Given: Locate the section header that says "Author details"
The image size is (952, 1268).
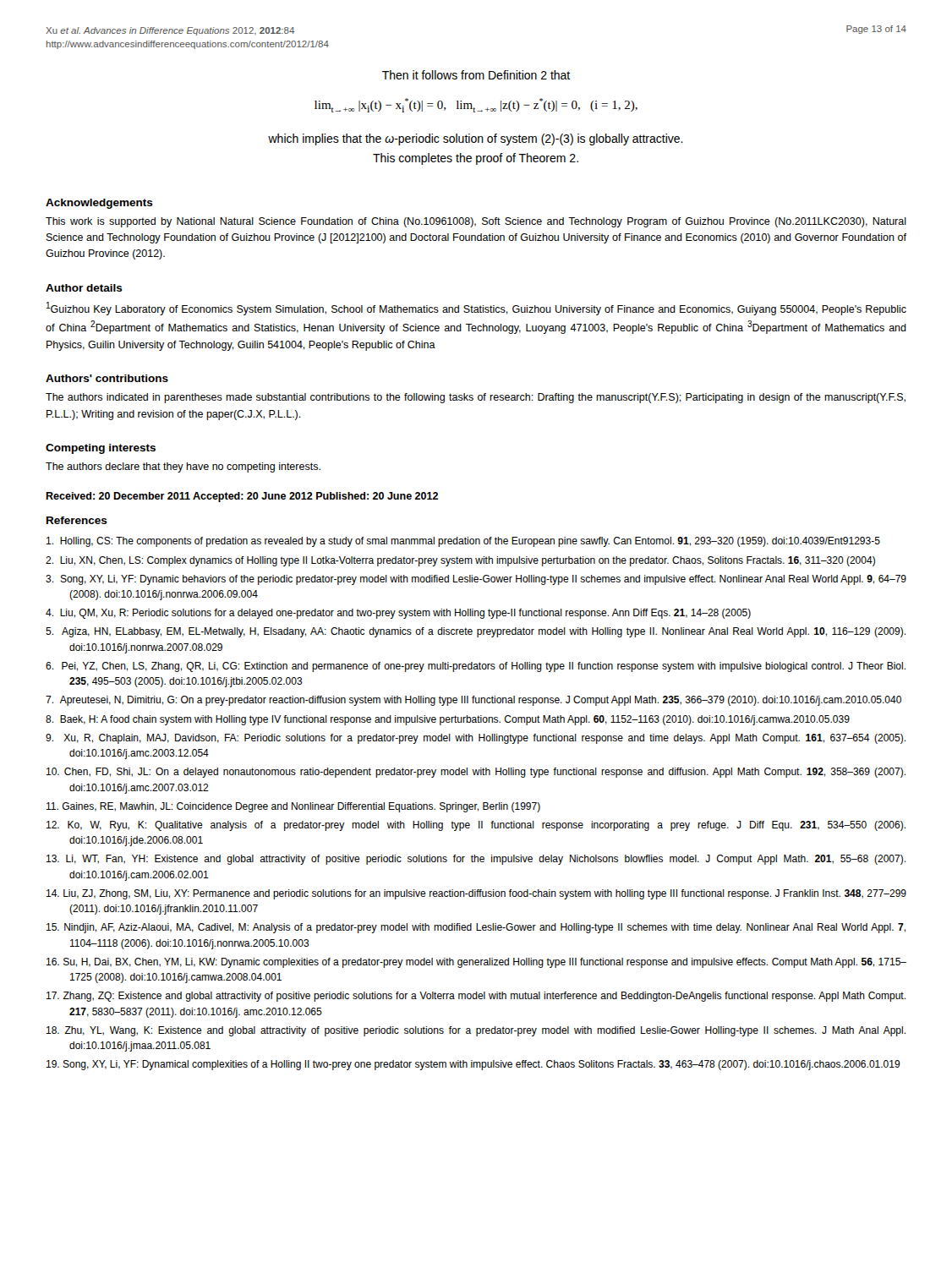Looking at the screenshot, I should (84, 288).
